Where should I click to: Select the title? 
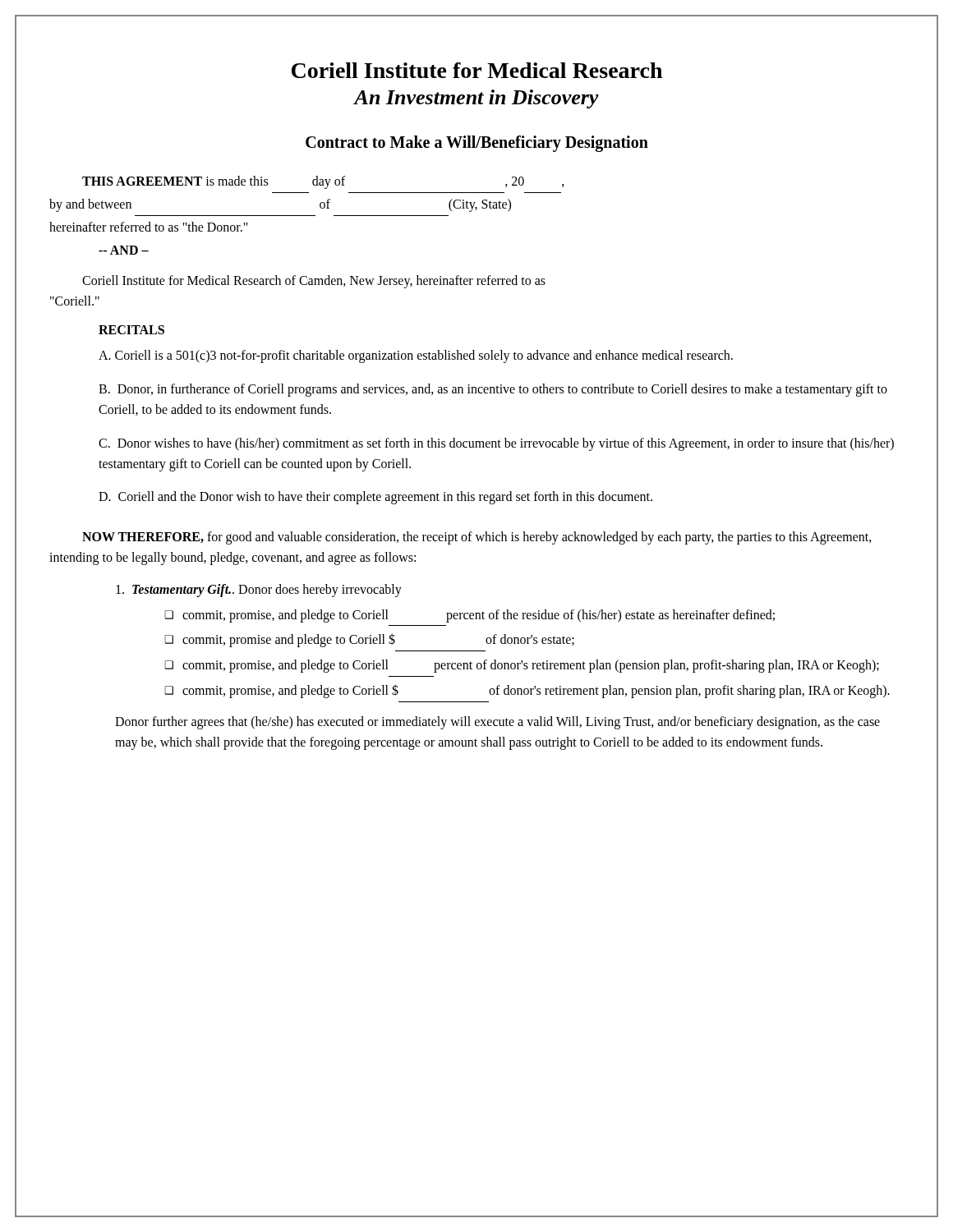pos(476,84)
